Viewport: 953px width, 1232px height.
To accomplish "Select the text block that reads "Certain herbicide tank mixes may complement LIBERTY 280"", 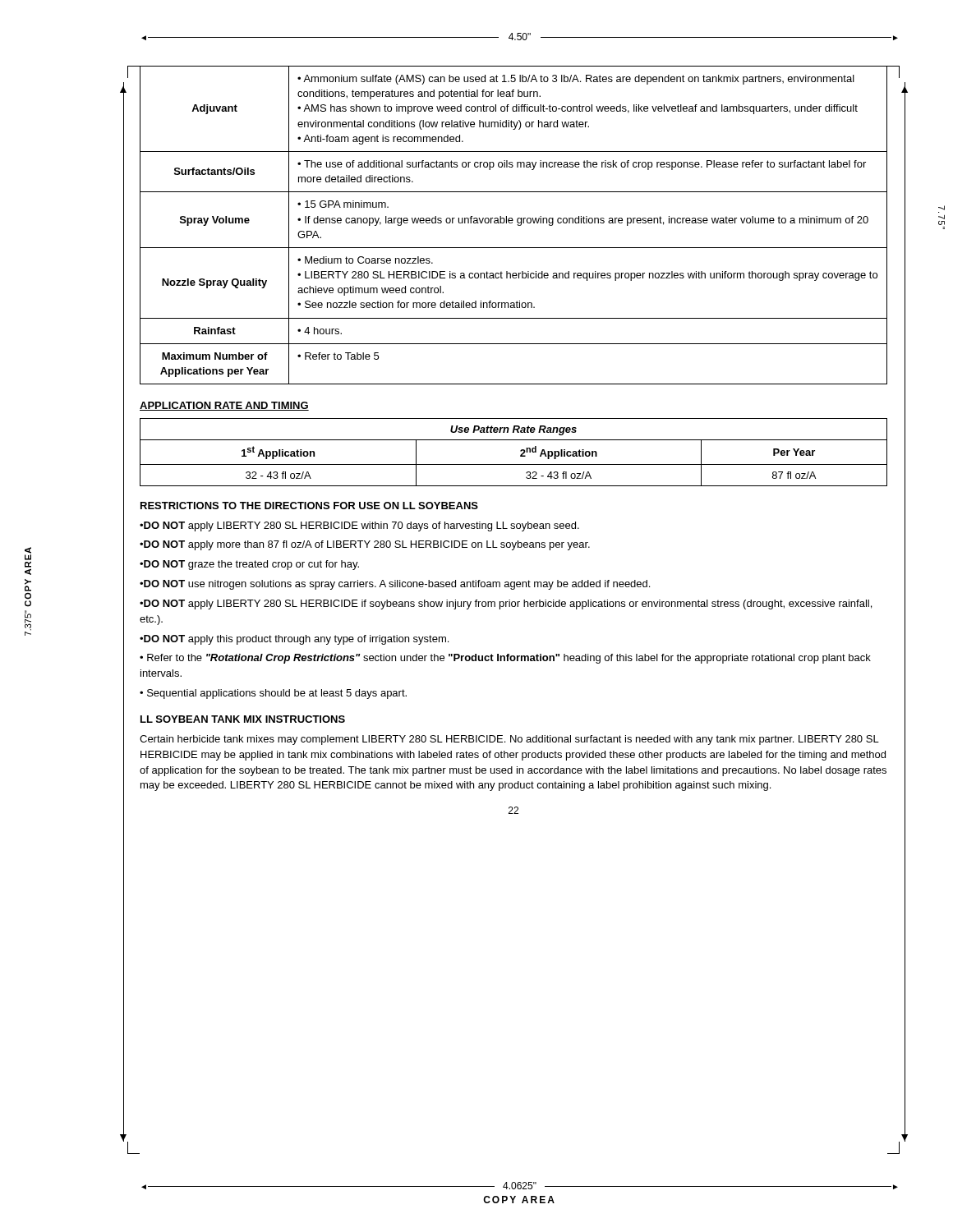I will pyautogui.click(x=513, y=762).
